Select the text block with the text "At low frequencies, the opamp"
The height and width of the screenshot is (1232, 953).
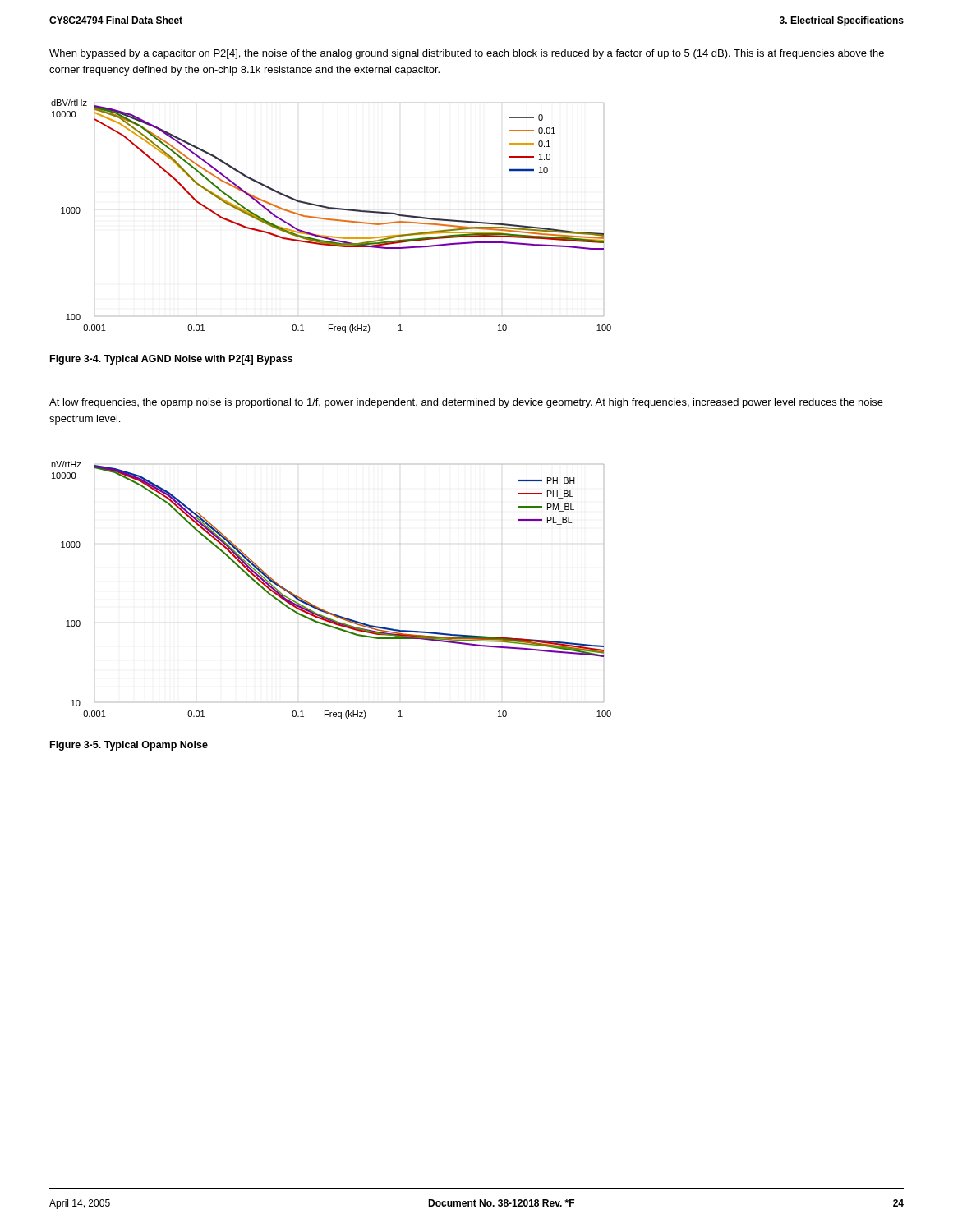[x=466, y=410]
